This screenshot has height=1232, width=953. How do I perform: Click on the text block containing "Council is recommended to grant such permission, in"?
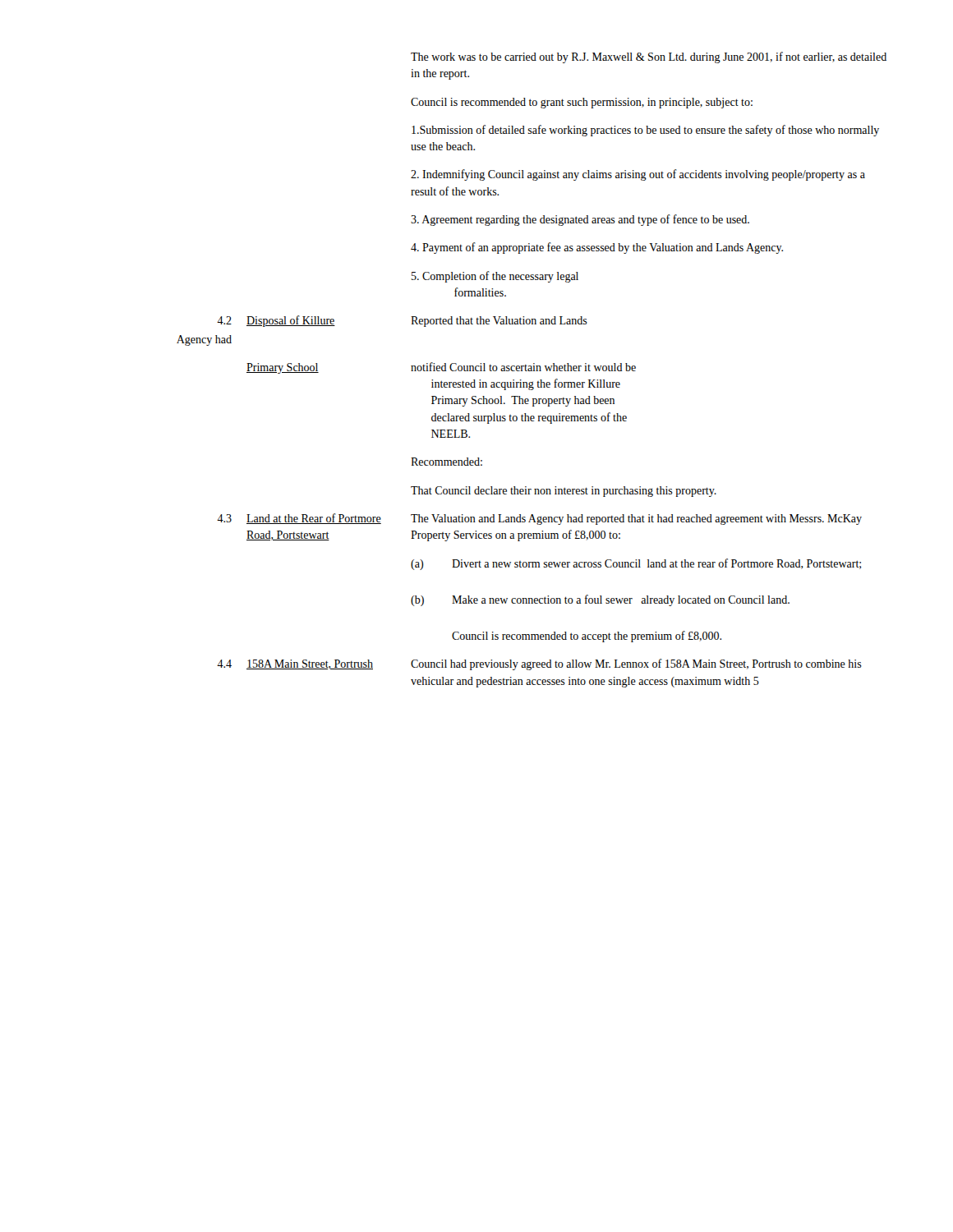click(x=476, y=102)
